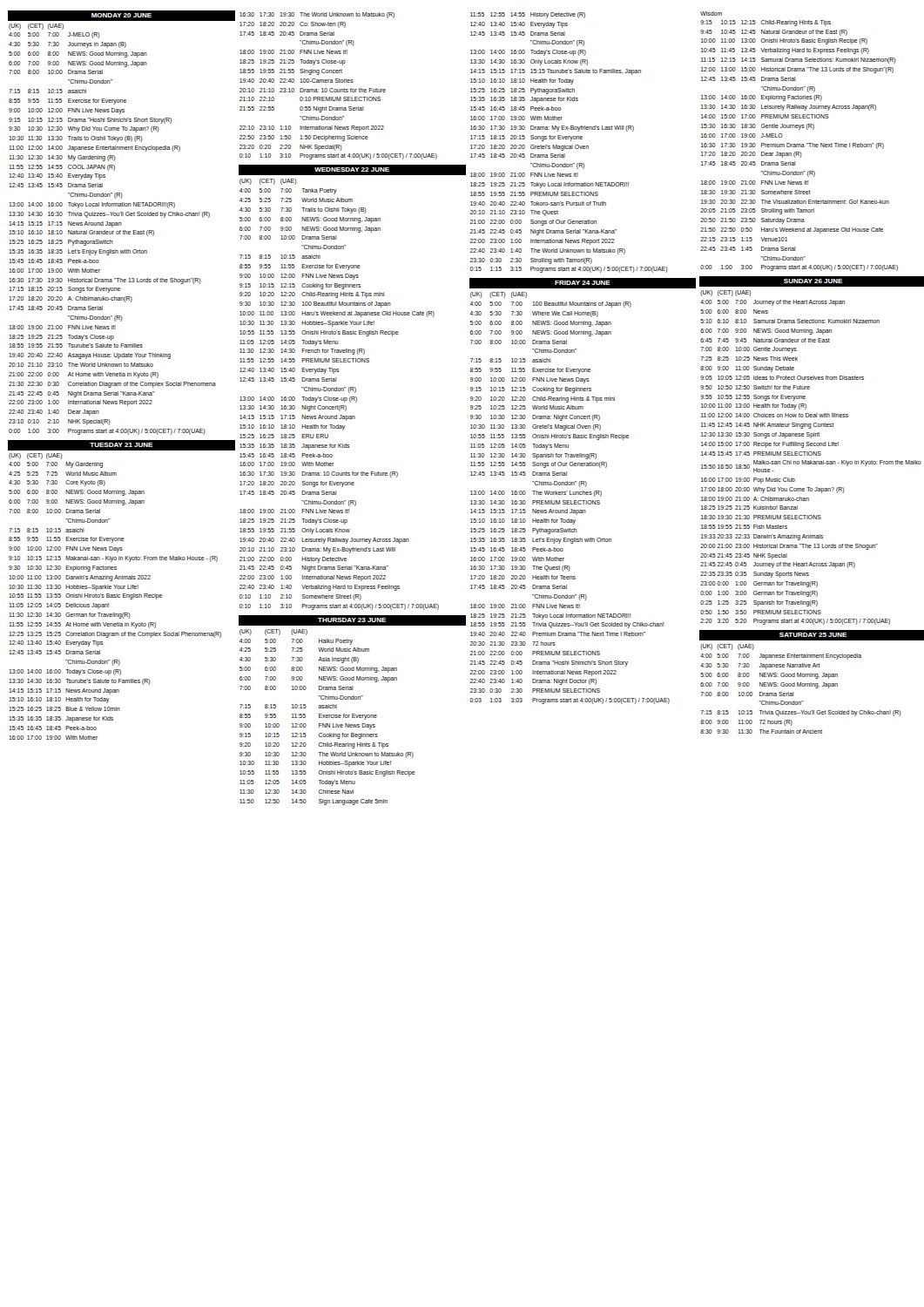This screenshot has height=1307, width=924.
Task: Locate the section header with the text "SATURDAY 25 JUNE"
Action: coord(813,635)
